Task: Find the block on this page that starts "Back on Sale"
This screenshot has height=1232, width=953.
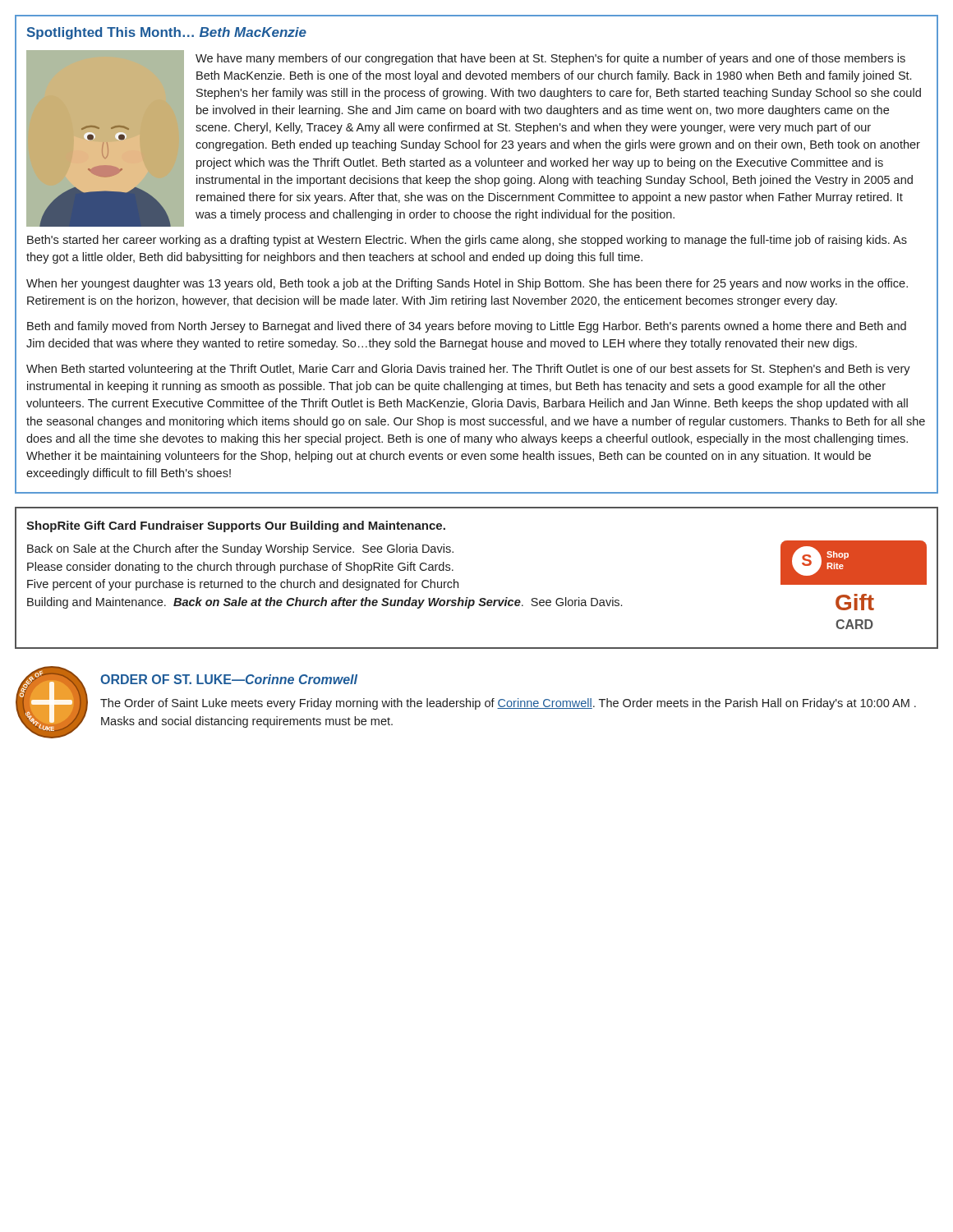Action: click(x=325, y=575)
